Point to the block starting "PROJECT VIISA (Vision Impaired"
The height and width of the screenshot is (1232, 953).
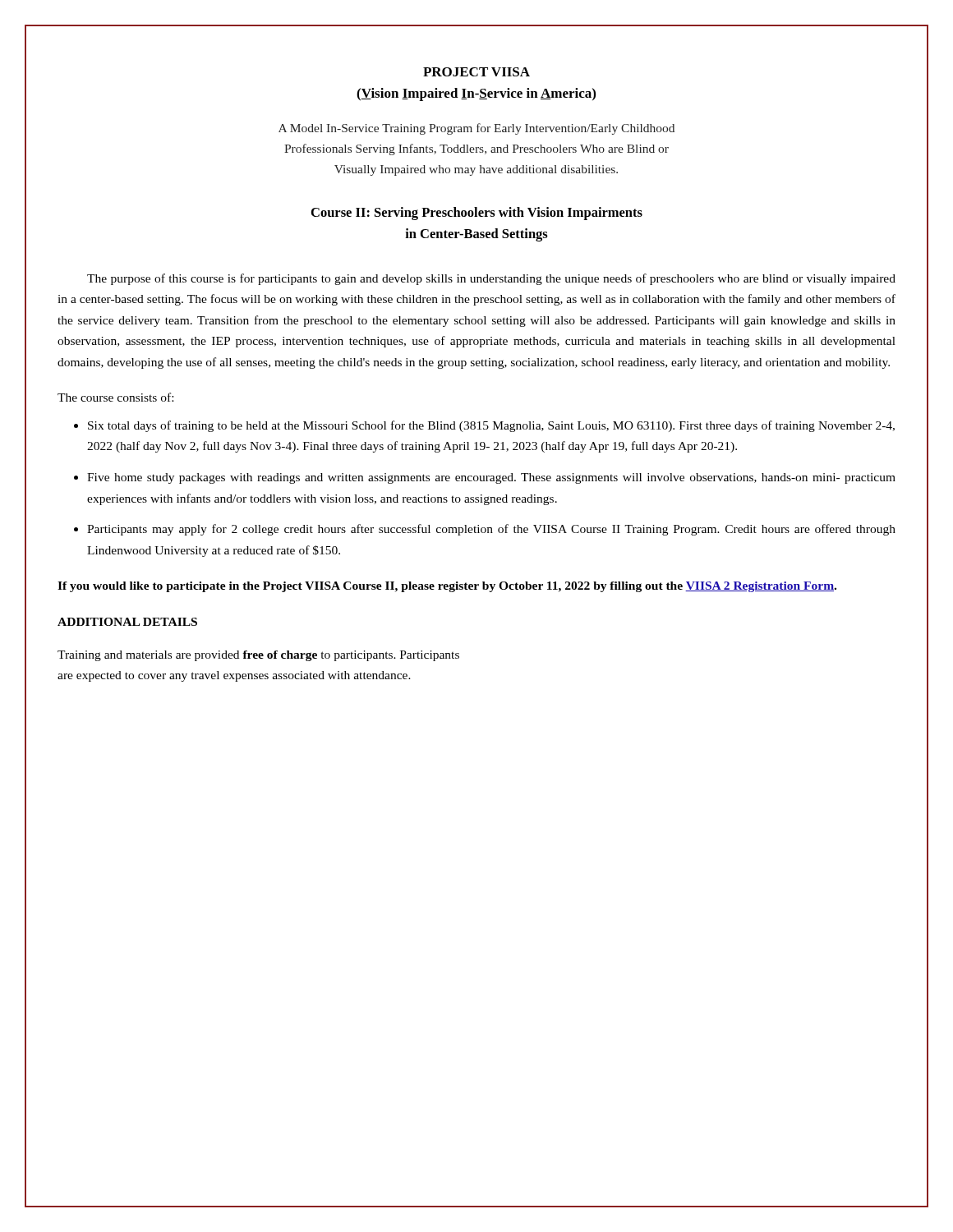(x=476, y=83)
